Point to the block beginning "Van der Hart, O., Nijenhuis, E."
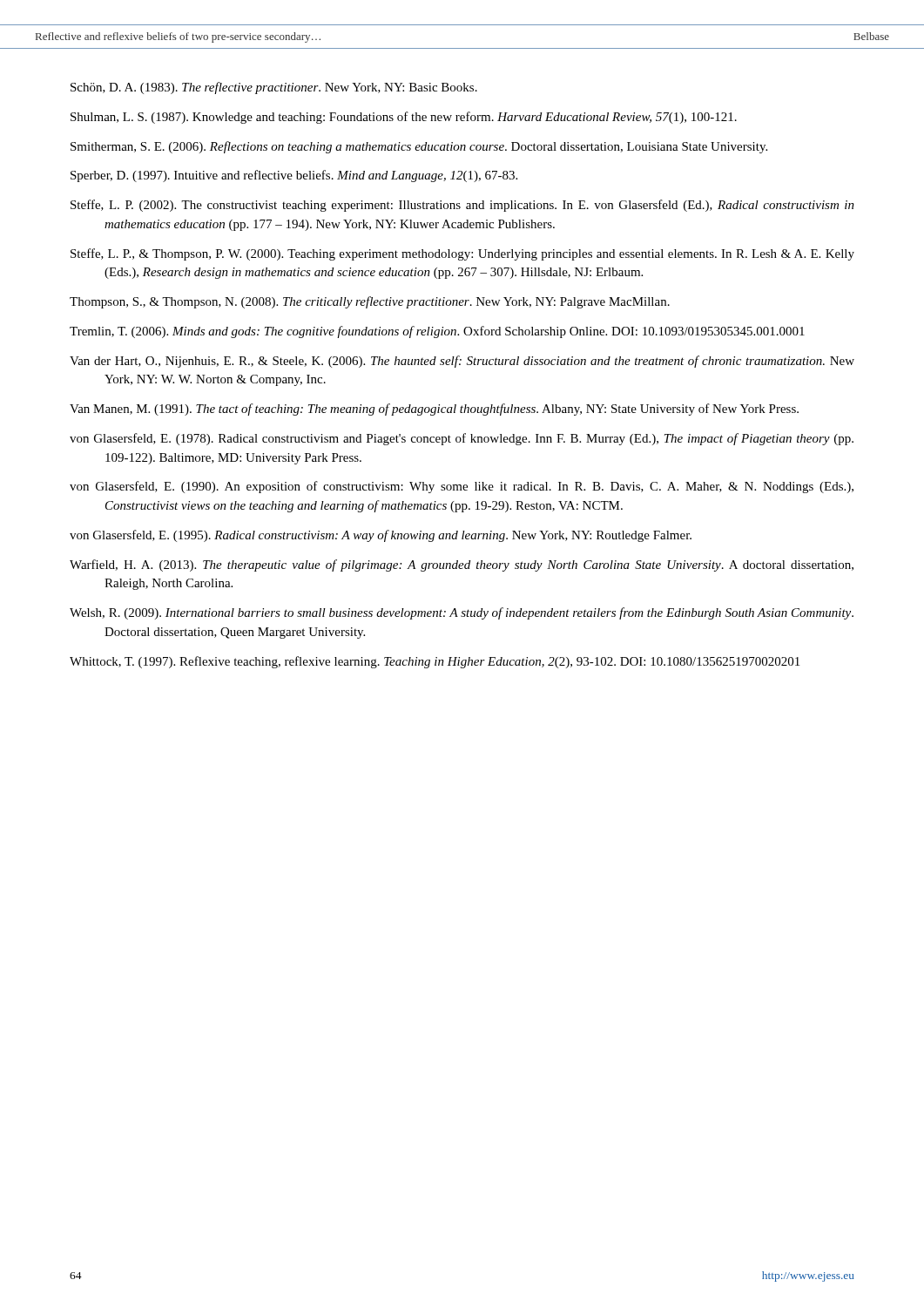Screen dimensions: 1307x924 tap(462, 371)
